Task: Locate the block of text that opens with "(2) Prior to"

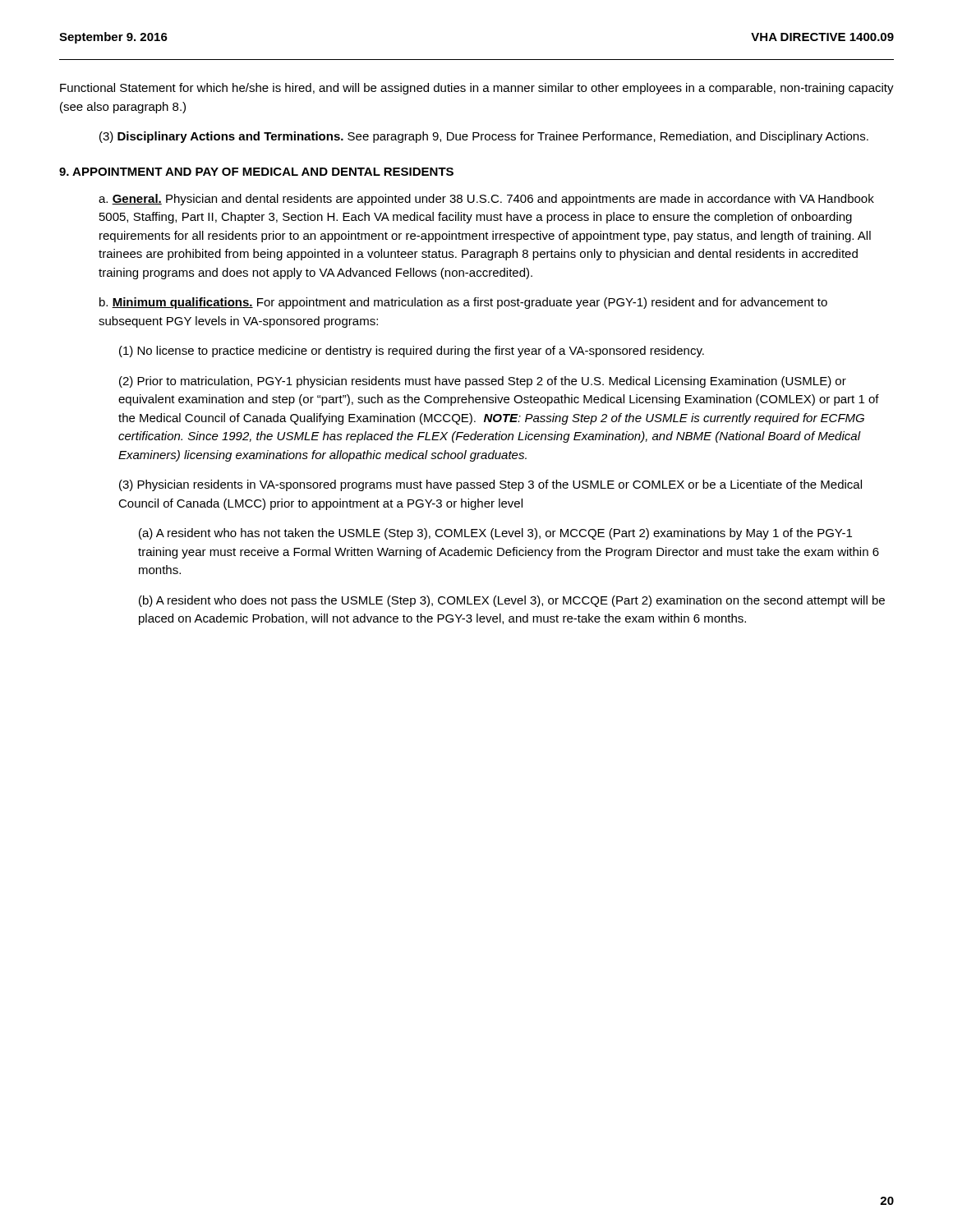Action: click(498, 417)
